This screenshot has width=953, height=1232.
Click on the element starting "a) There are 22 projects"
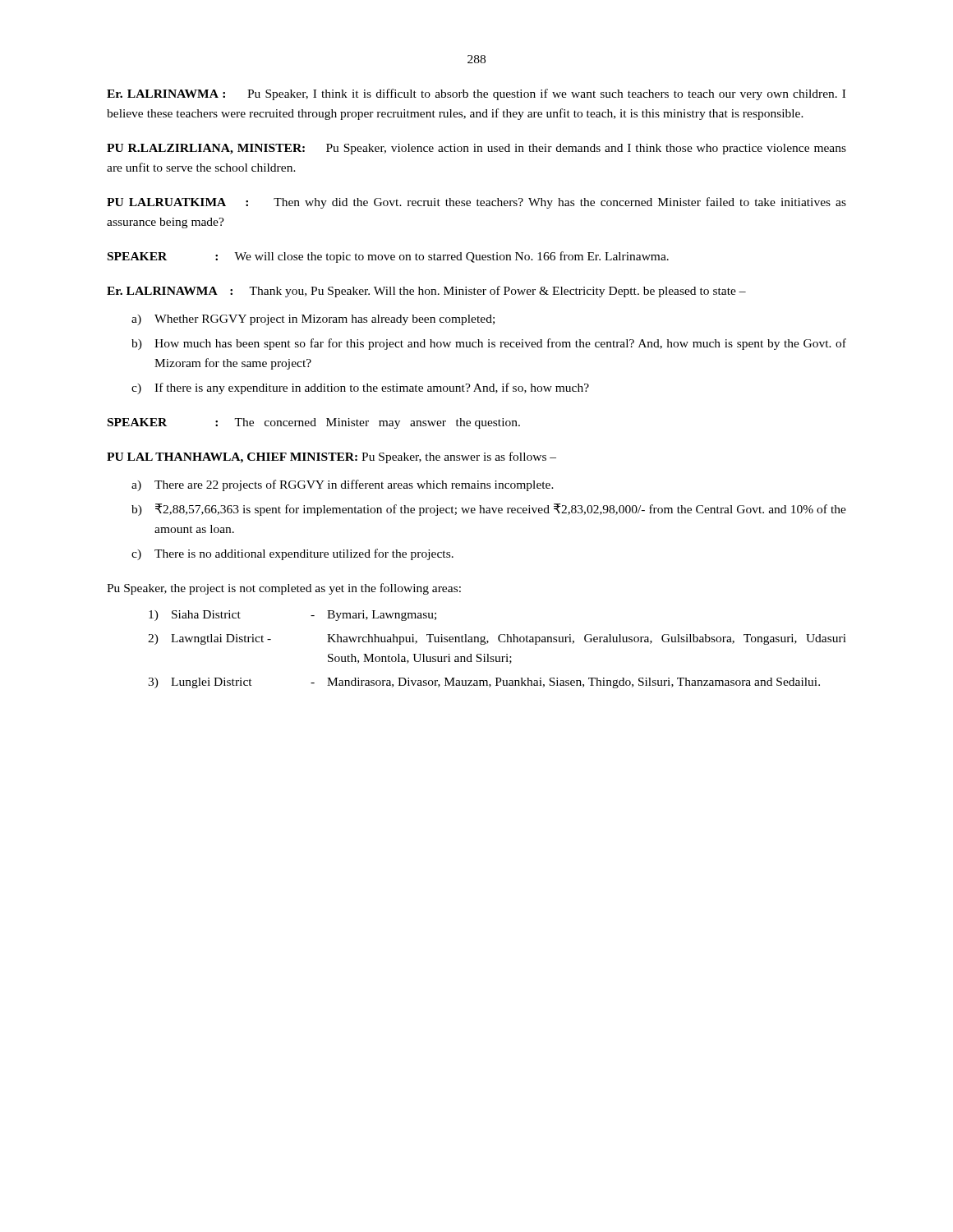coord(489,485)
